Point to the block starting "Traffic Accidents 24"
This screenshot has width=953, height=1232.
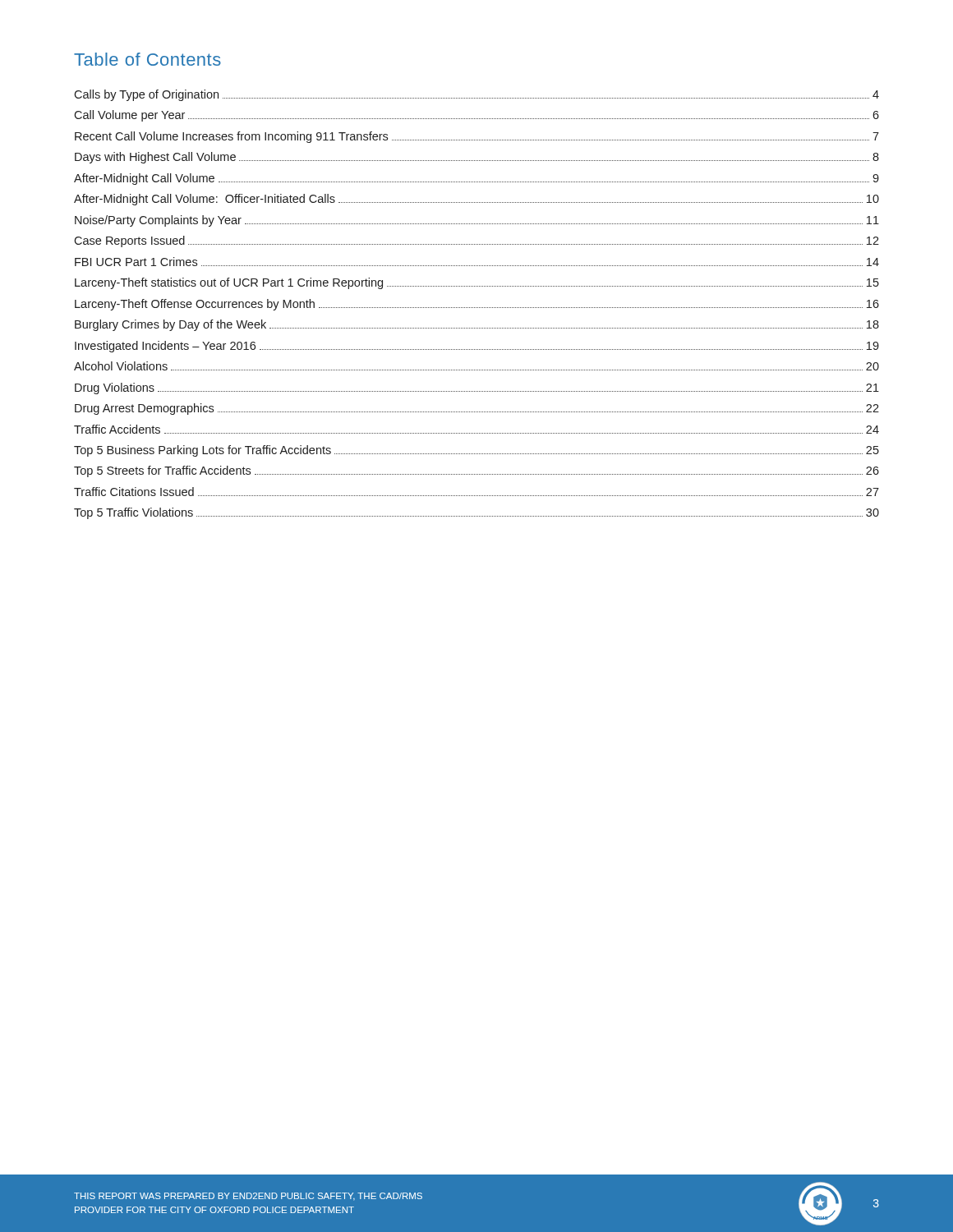click(476, 429)
